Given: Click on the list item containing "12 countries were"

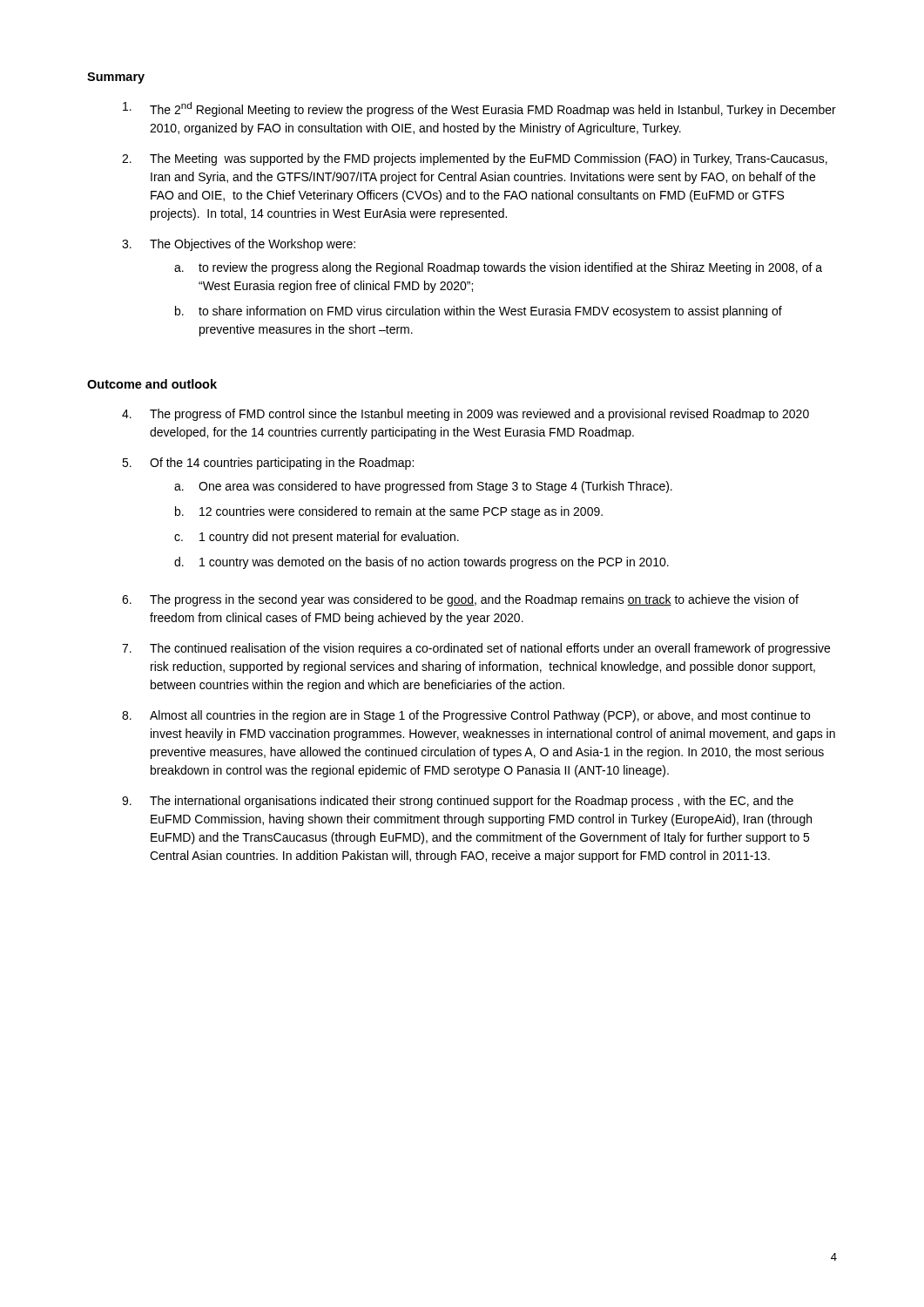Looking at the screenshot, I should point(518,512).
